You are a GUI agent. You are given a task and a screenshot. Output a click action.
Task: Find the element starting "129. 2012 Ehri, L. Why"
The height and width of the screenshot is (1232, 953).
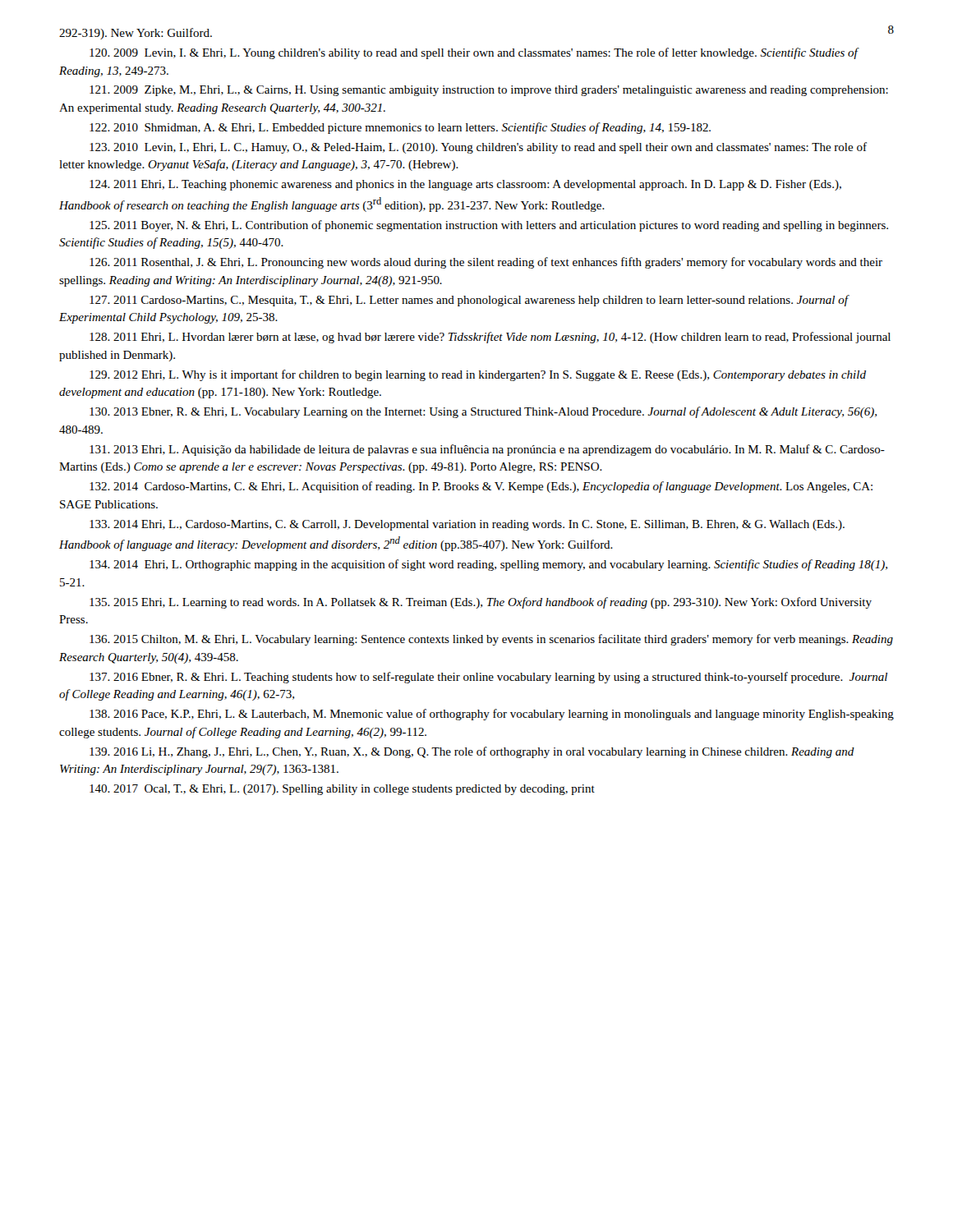point(476,384)
